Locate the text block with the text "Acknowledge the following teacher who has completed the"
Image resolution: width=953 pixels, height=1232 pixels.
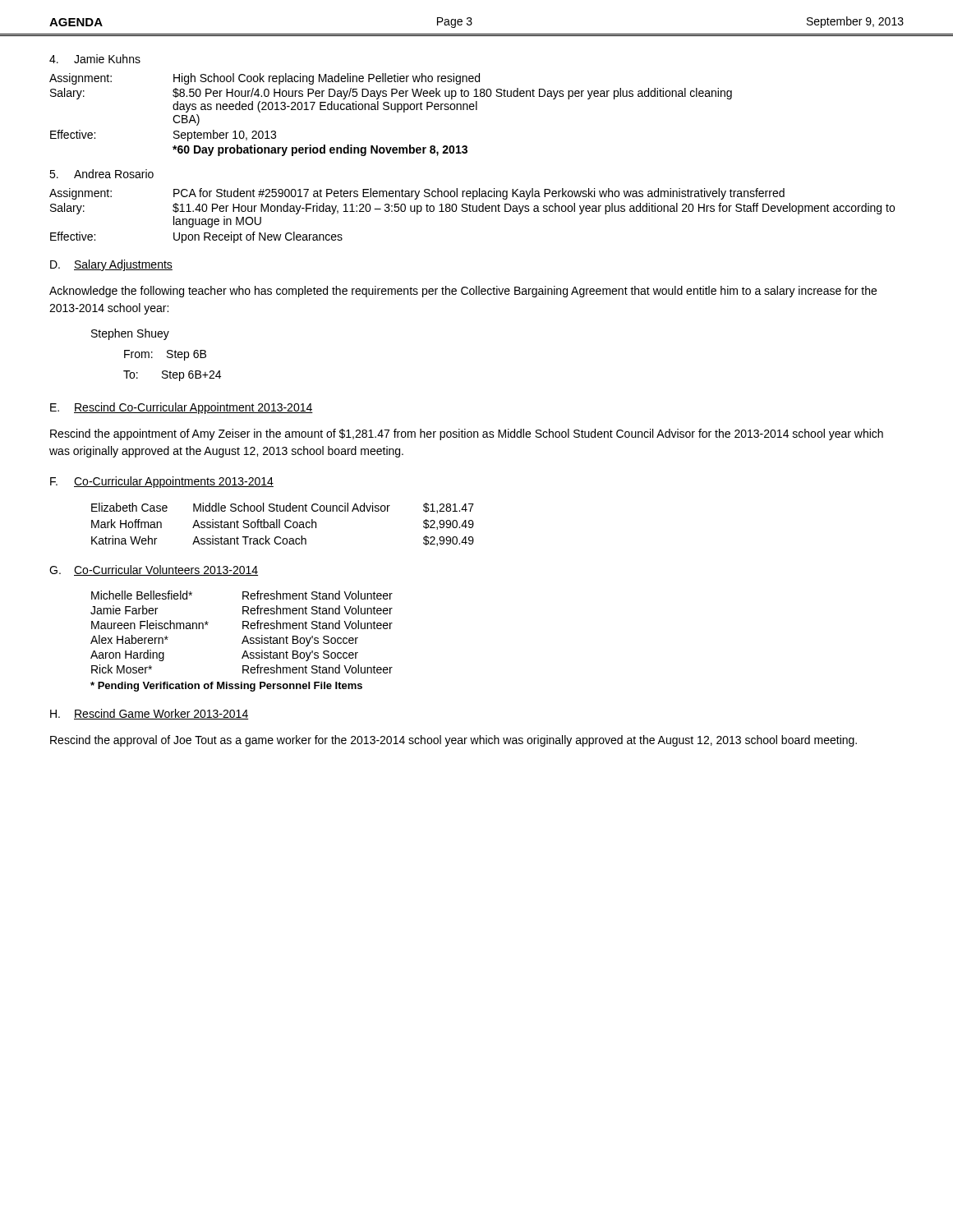click(x=463, y=299)
